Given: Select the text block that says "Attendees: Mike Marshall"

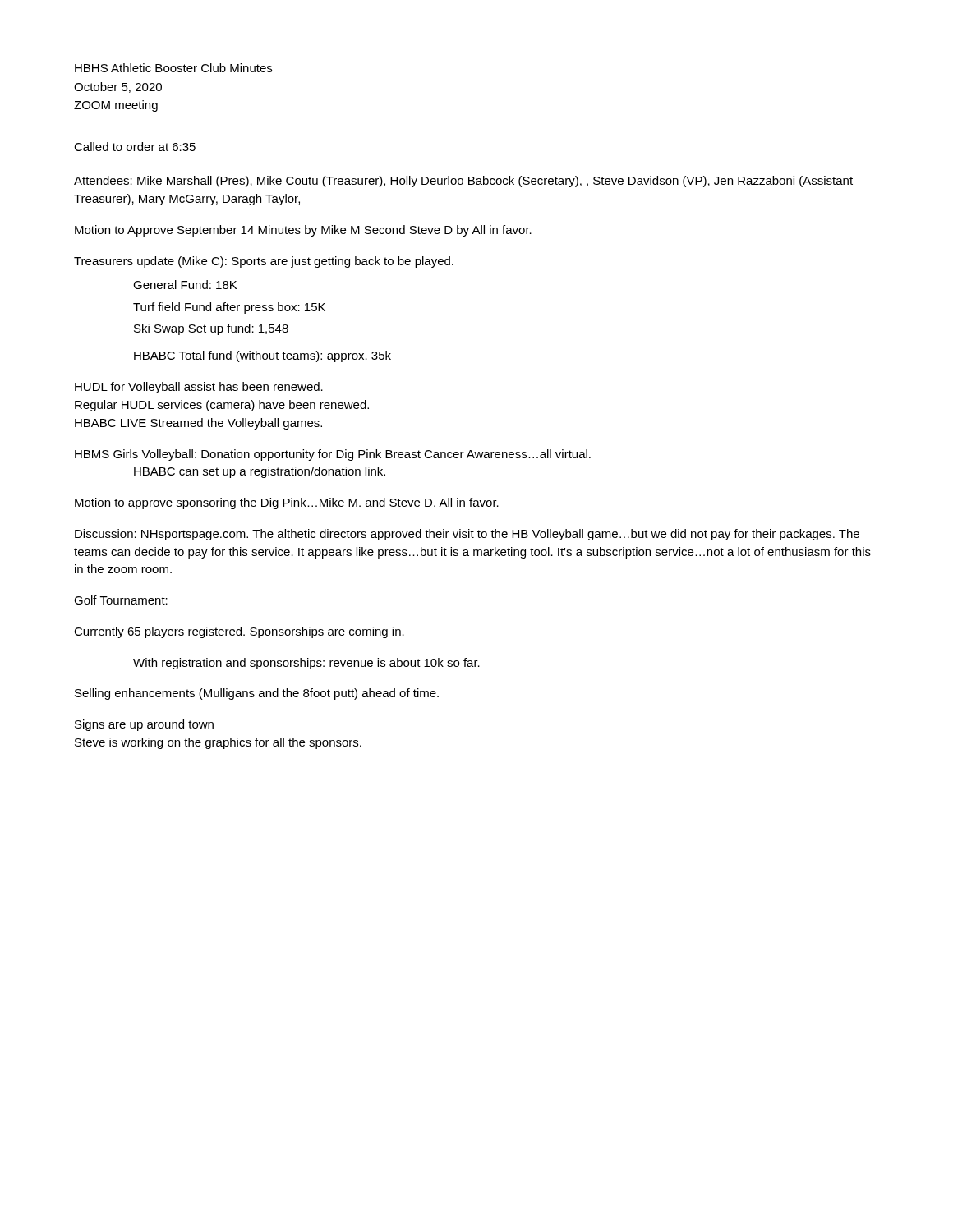Looking at the screenshot, I should coord(463,189).
